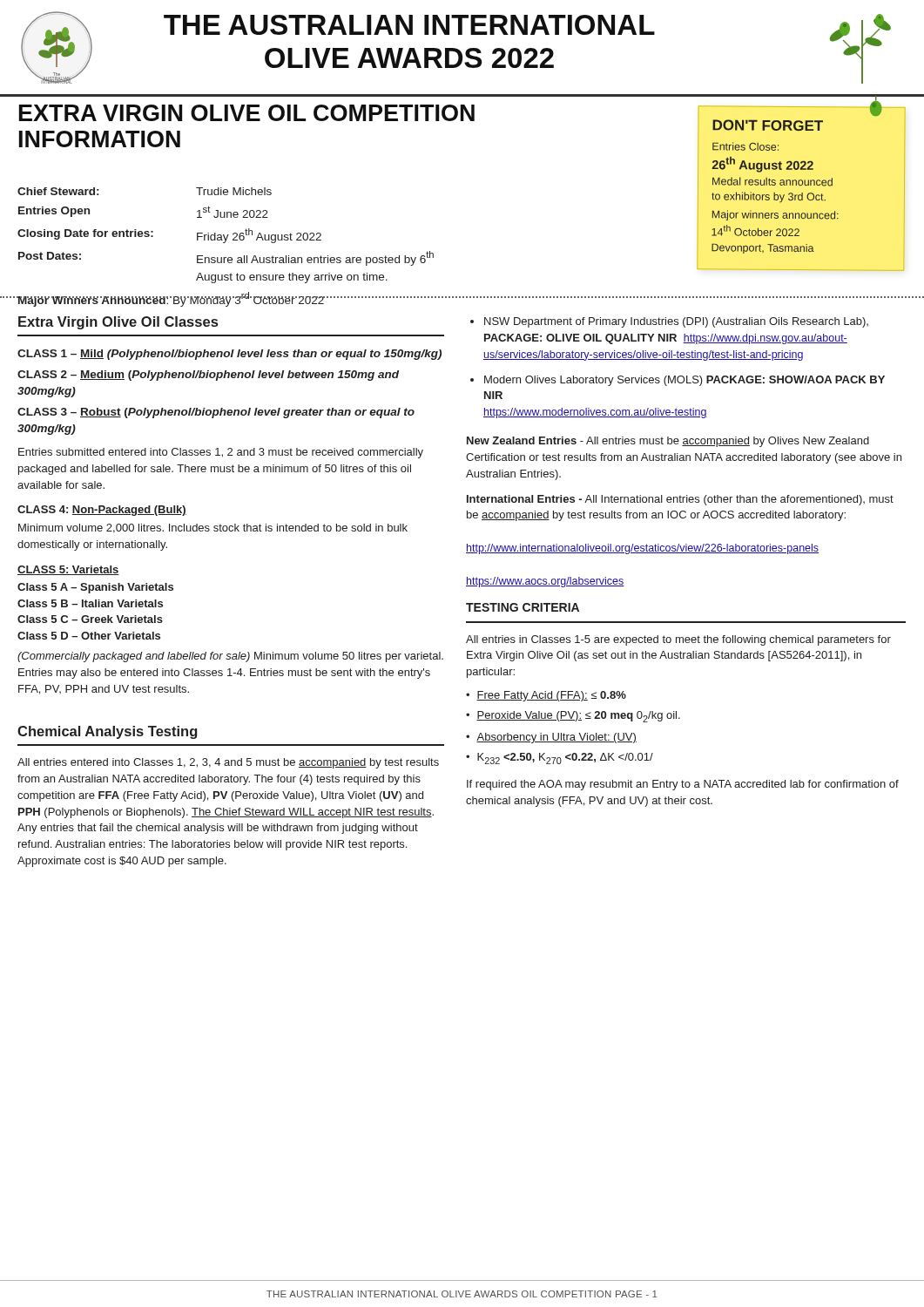Point to the element starting "• Absorbency in Ultra Violet: (UV)"

click(x=551, y=738)
